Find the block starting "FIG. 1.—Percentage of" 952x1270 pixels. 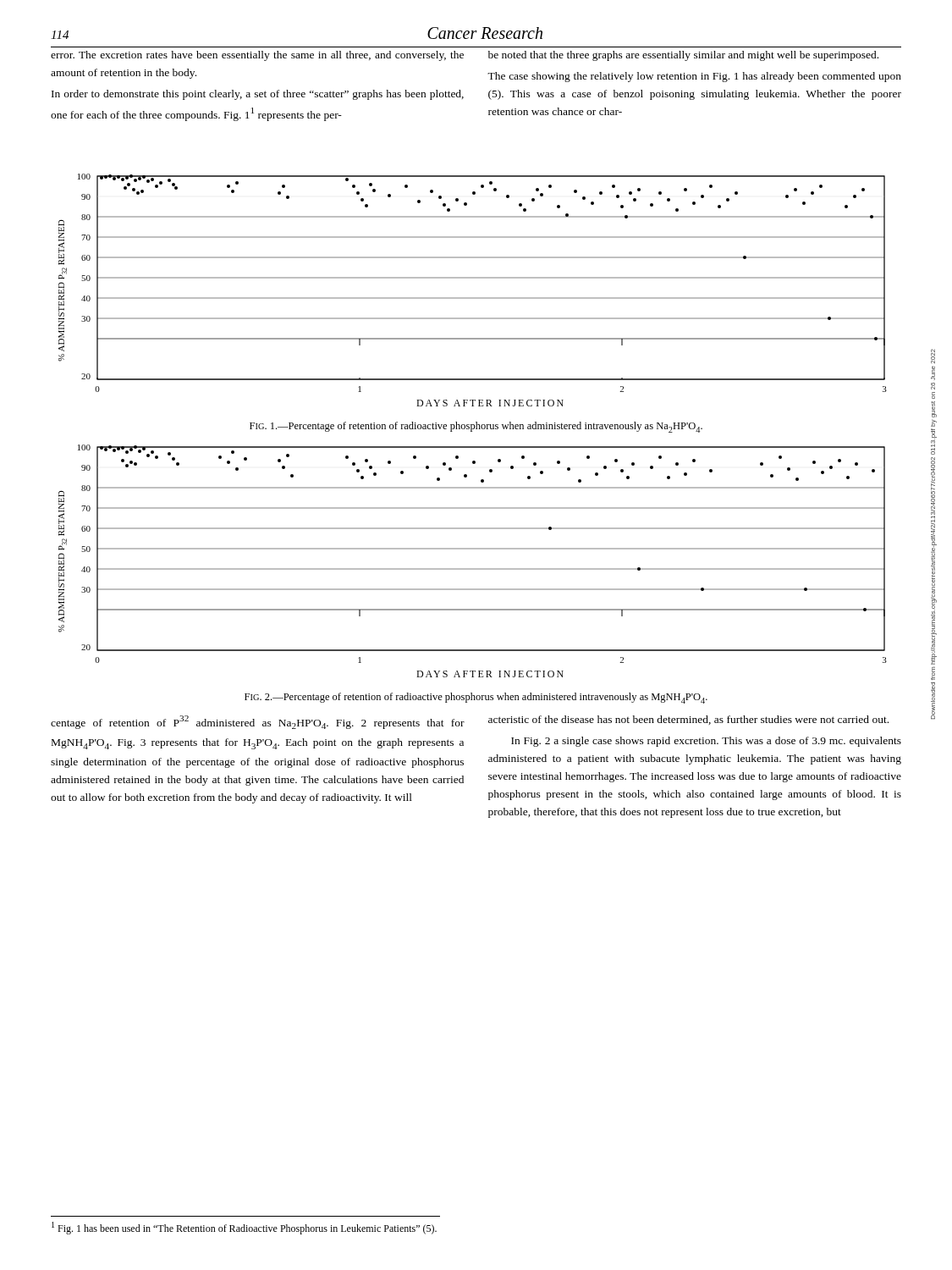tap(476, 427)
